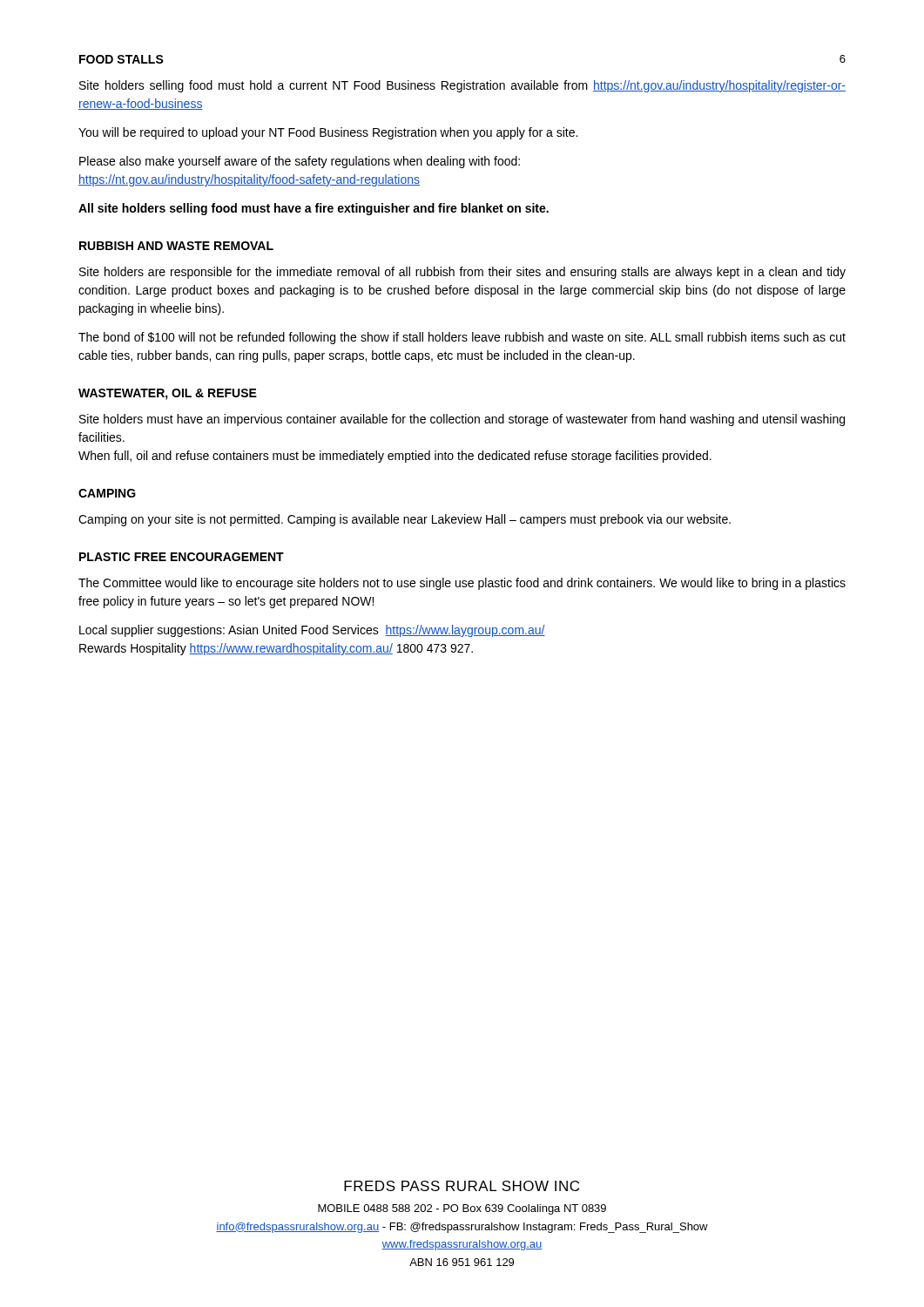Locate the text block that reads "All site holders selling food must have a"
Viewport: 924px width, 1307px height.
pos(462,209)
